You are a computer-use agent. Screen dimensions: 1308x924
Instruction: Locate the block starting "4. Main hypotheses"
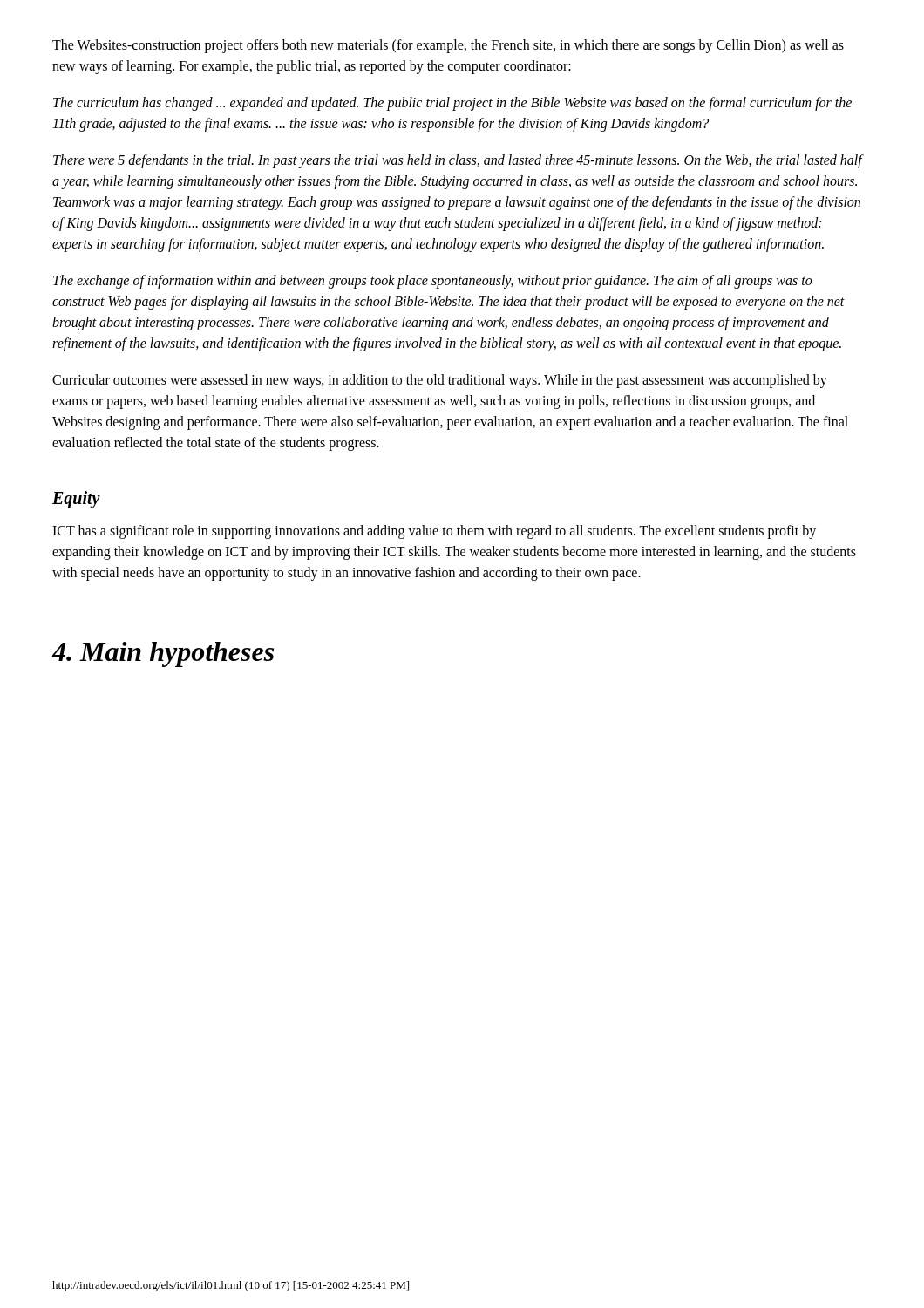[x=164, y=651]
